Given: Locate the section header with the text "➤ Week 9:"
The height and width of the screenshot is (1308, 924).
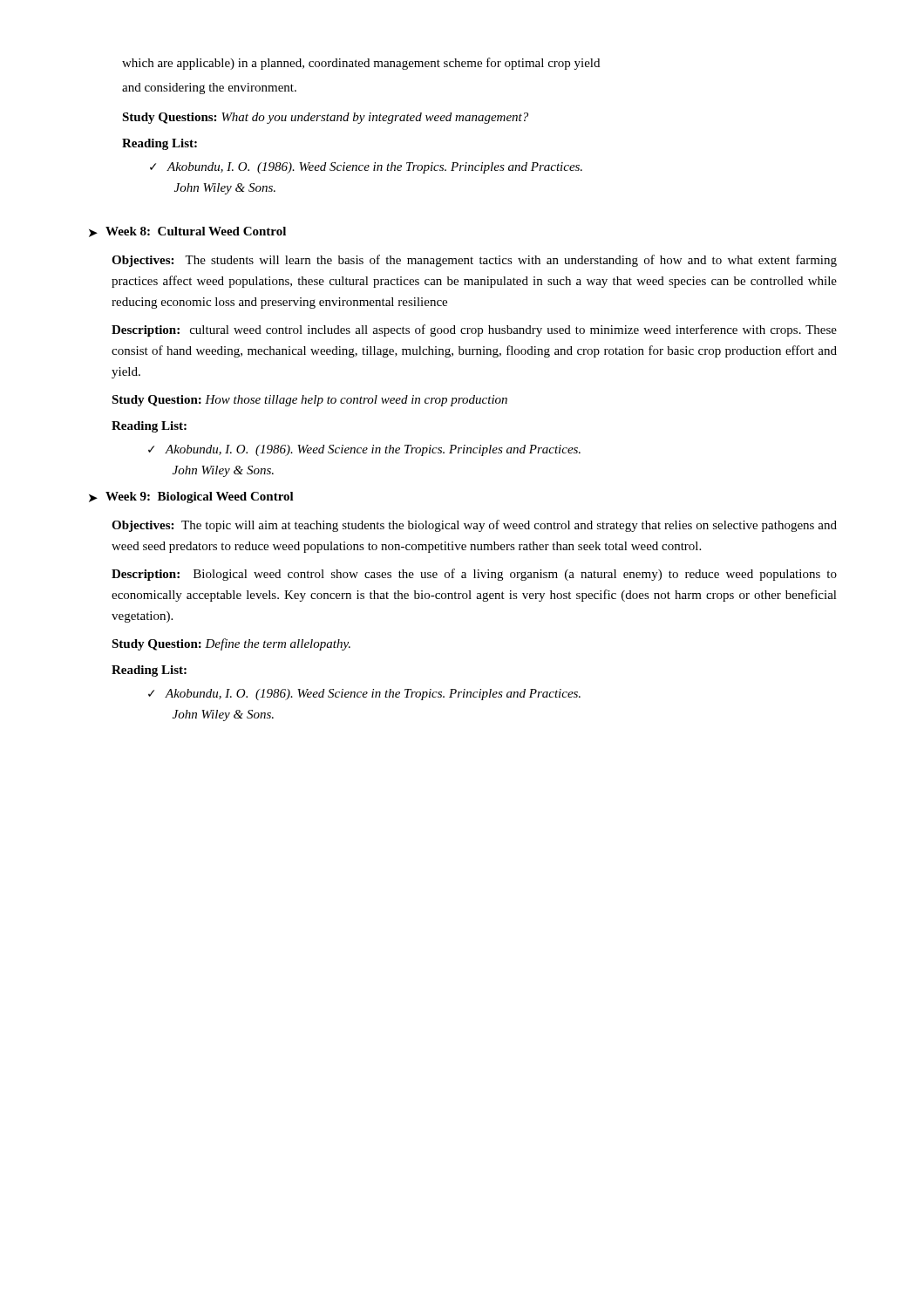Looking at the screenshot, I should [190, 497].
